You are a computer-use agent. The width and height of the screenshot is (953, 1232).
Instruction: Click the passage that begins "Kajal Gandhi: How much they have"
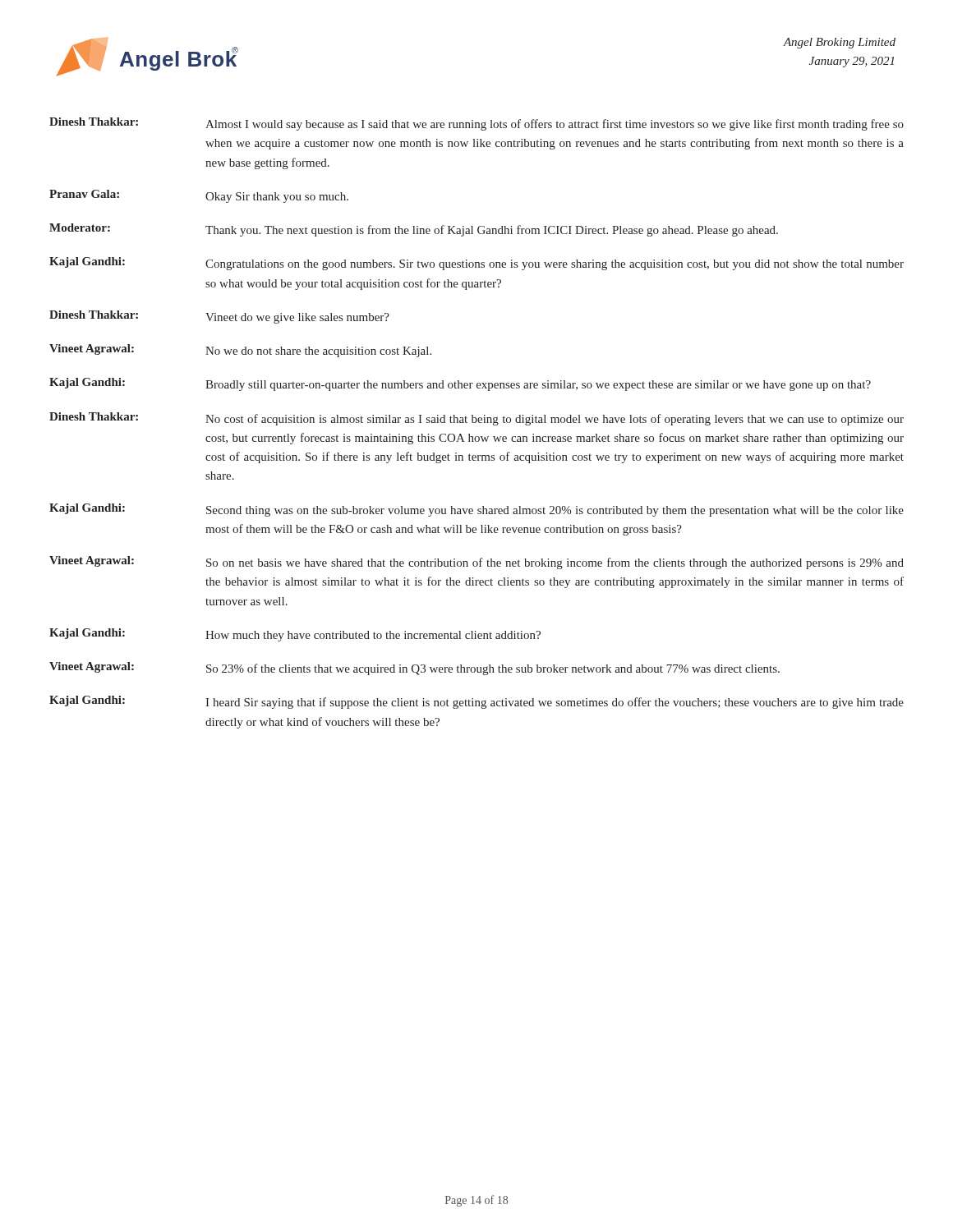476,635
